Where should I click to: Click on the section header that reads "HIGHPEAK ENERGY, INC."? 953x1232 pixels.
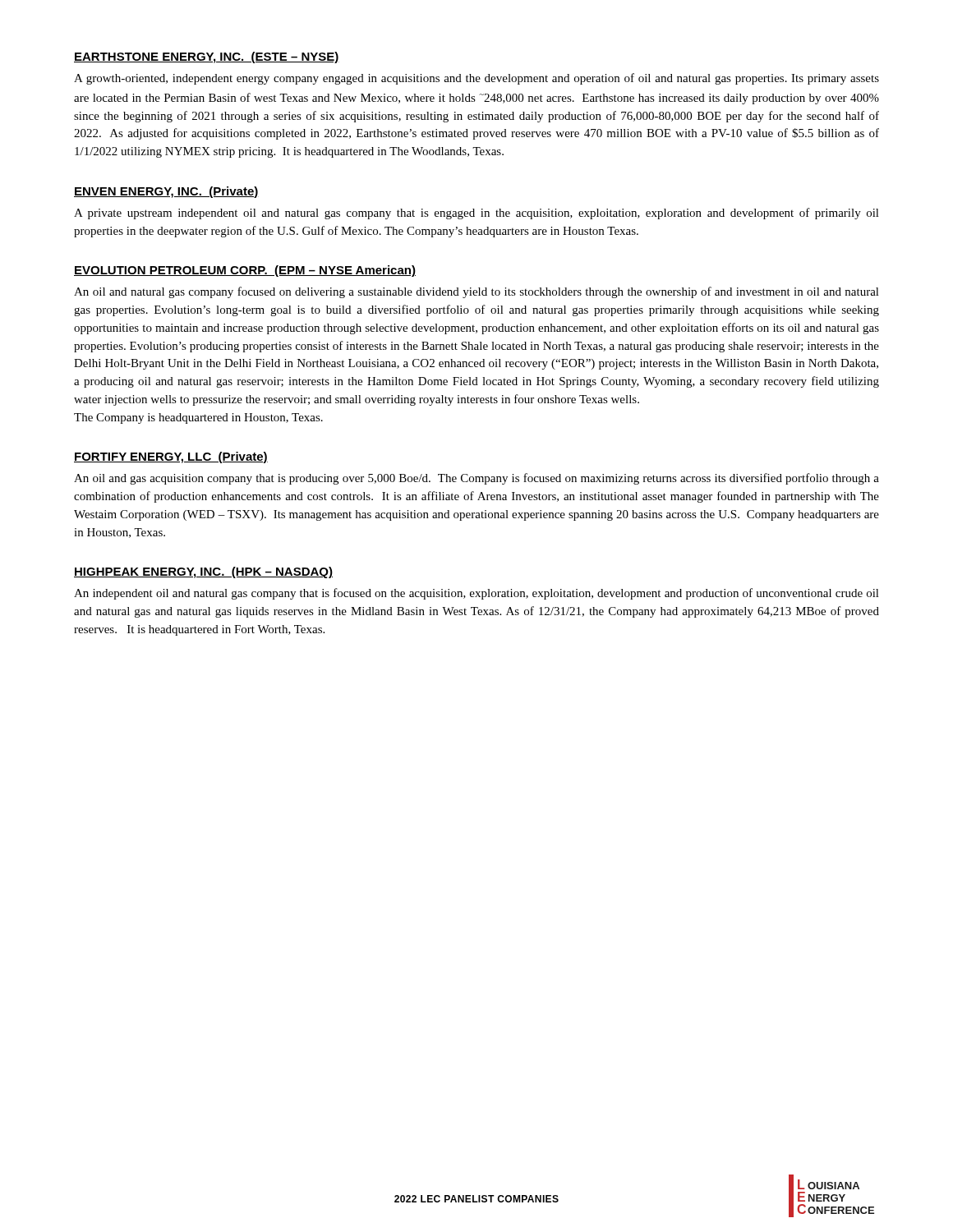[203, 572]
